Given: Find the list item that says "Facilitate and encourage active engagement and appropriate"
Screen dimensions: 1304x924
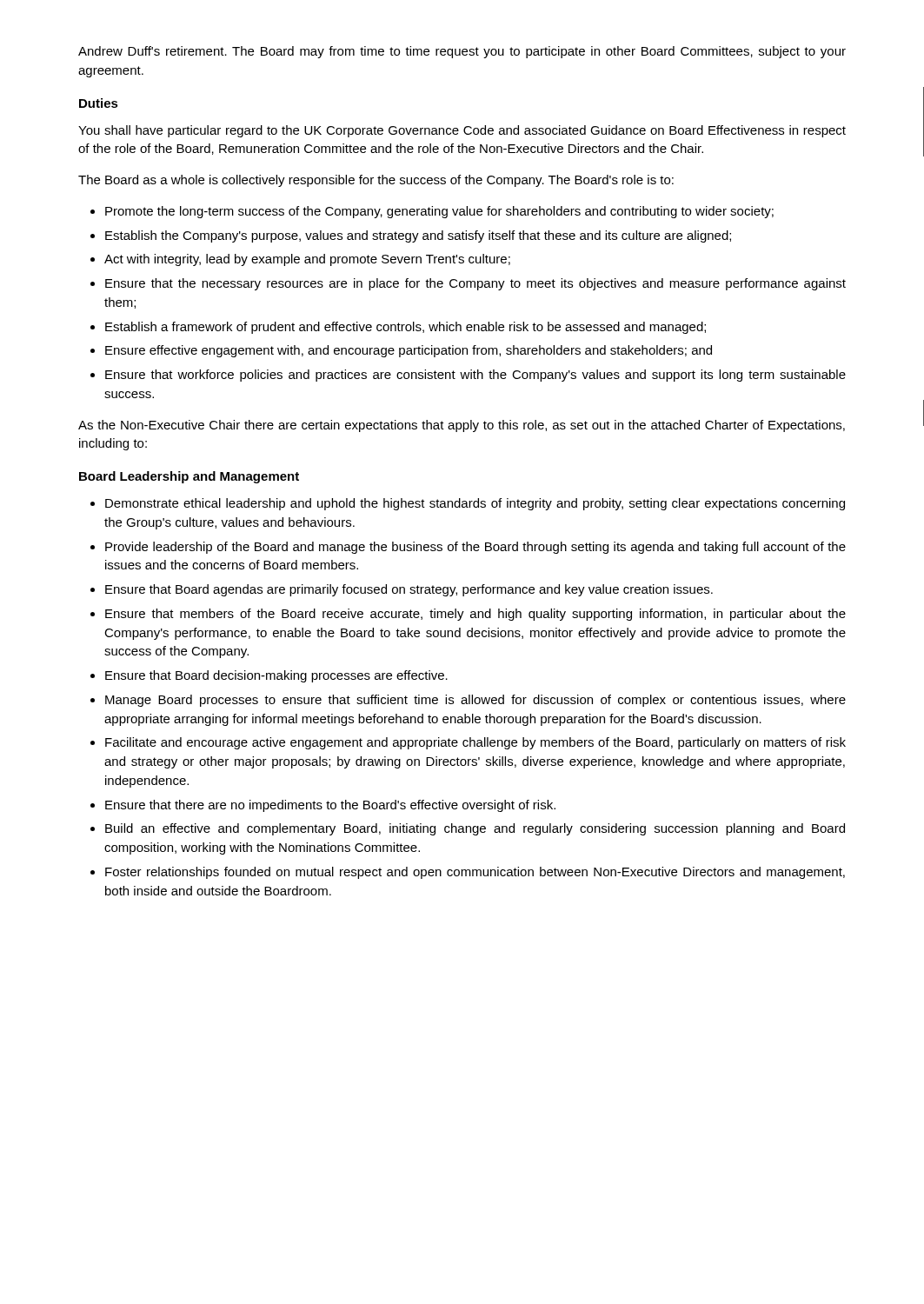Looking at the screenshot, I should (x=475, y=761).
